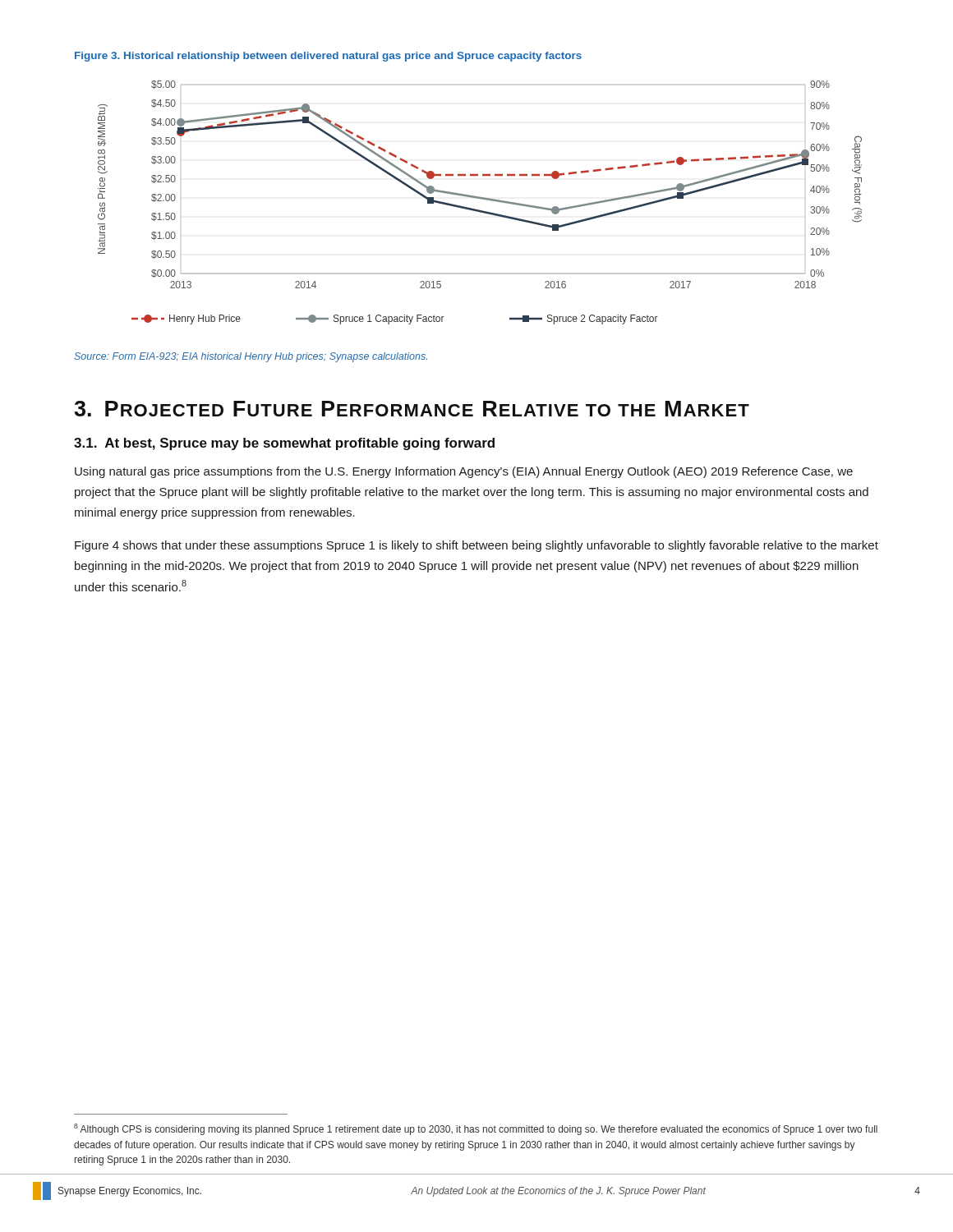953x1232 pixels.
Task: Locate the line chart
Action: pos(476,208)
